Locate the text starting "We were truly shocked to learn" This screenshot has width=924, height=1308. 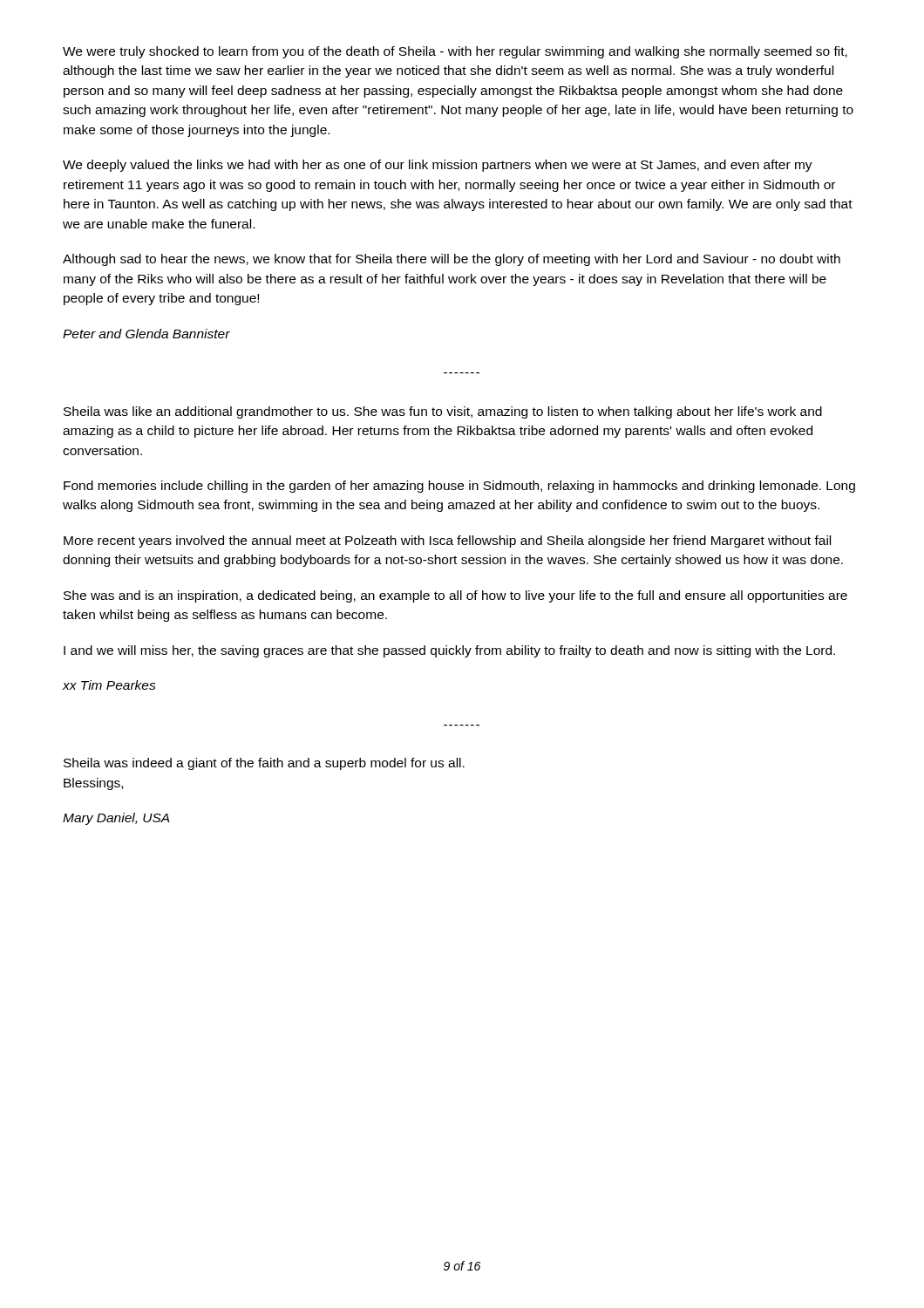click(458, 90)
